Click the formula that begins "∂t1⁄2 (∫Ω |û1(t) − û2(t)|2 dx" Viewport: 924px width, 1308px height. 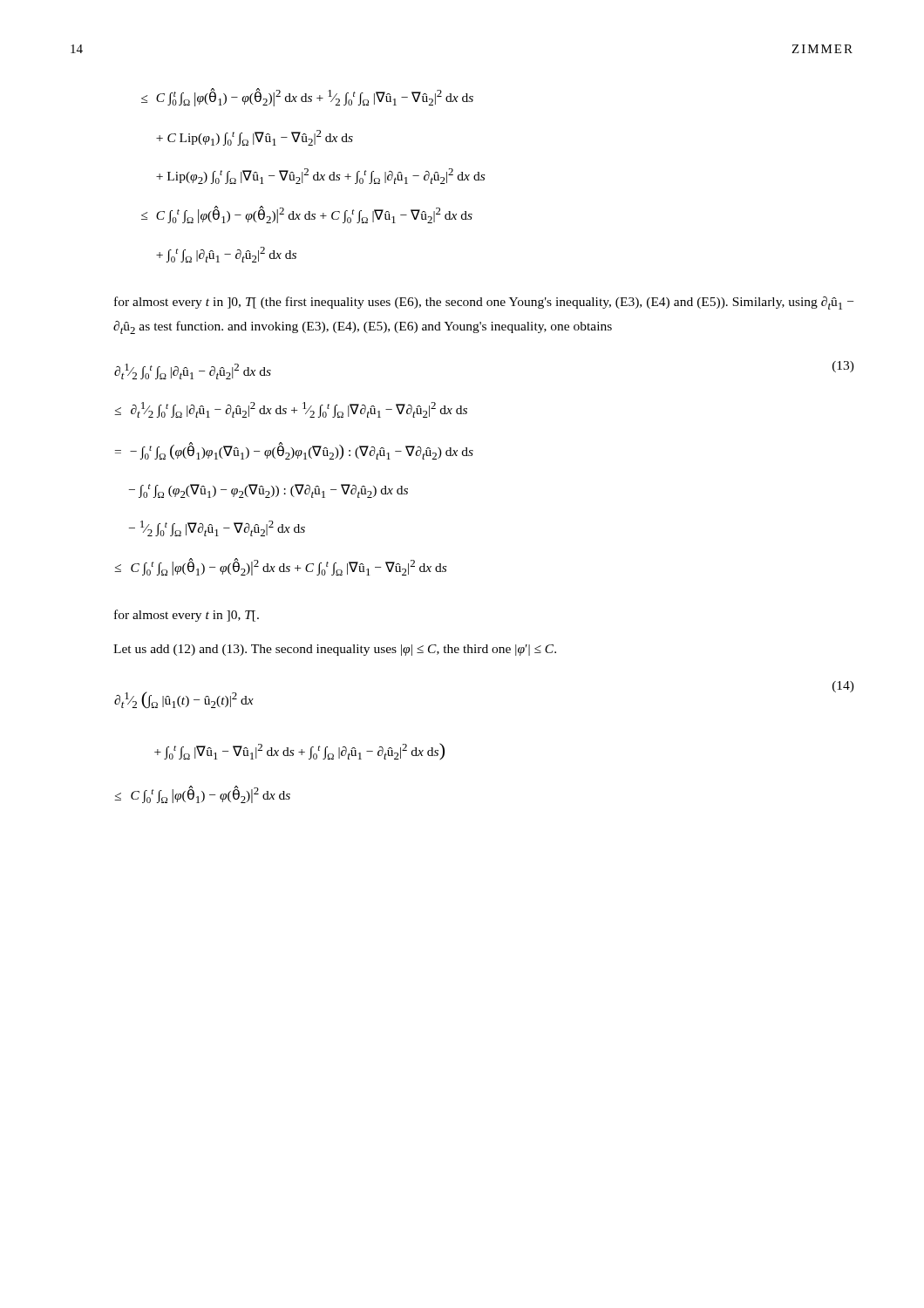click(x=180, y=696)
